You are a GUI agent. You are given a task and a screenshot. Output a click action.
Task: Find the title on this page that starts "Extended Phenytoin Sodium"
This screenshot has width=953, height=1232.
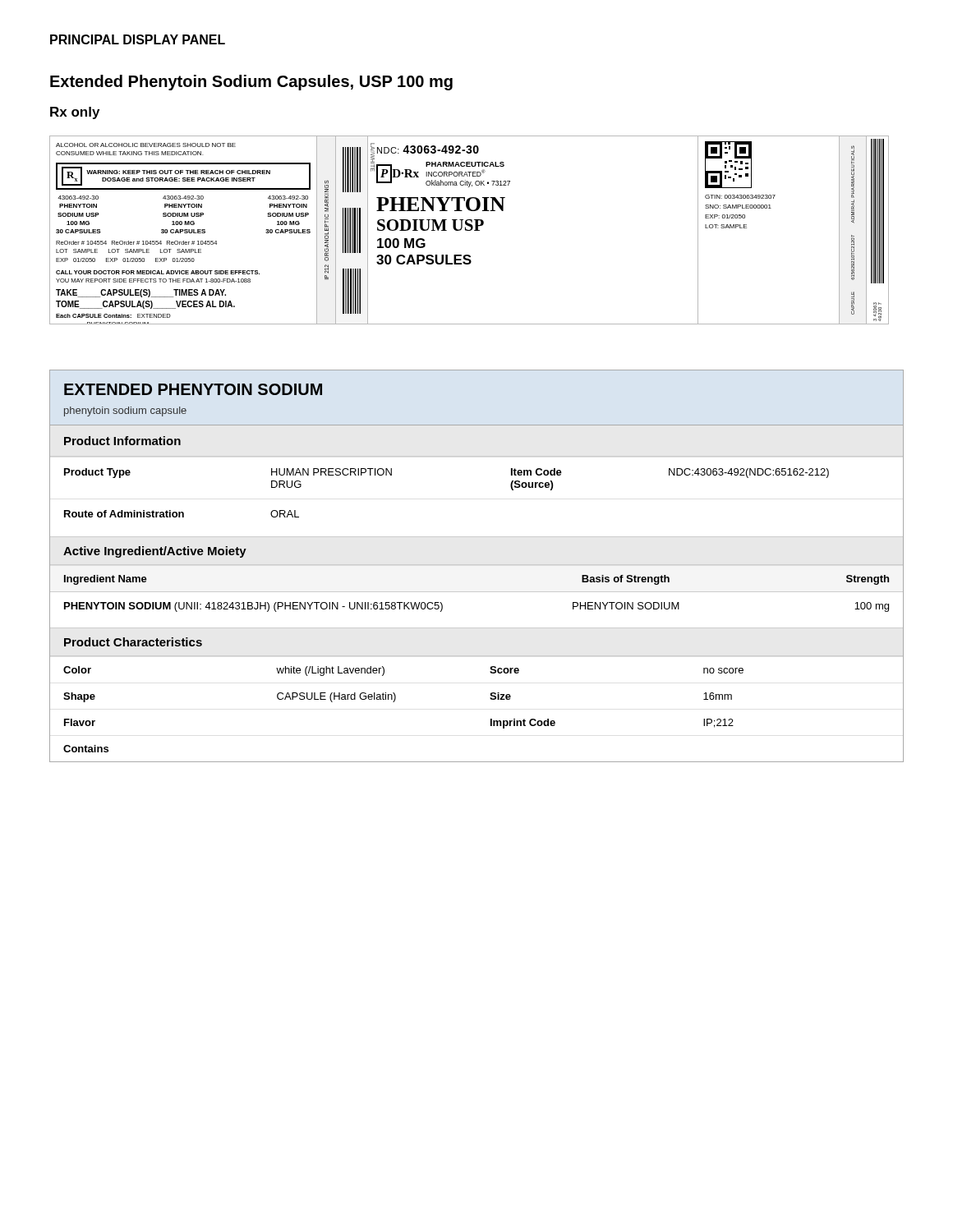click(x=251, y=81)
